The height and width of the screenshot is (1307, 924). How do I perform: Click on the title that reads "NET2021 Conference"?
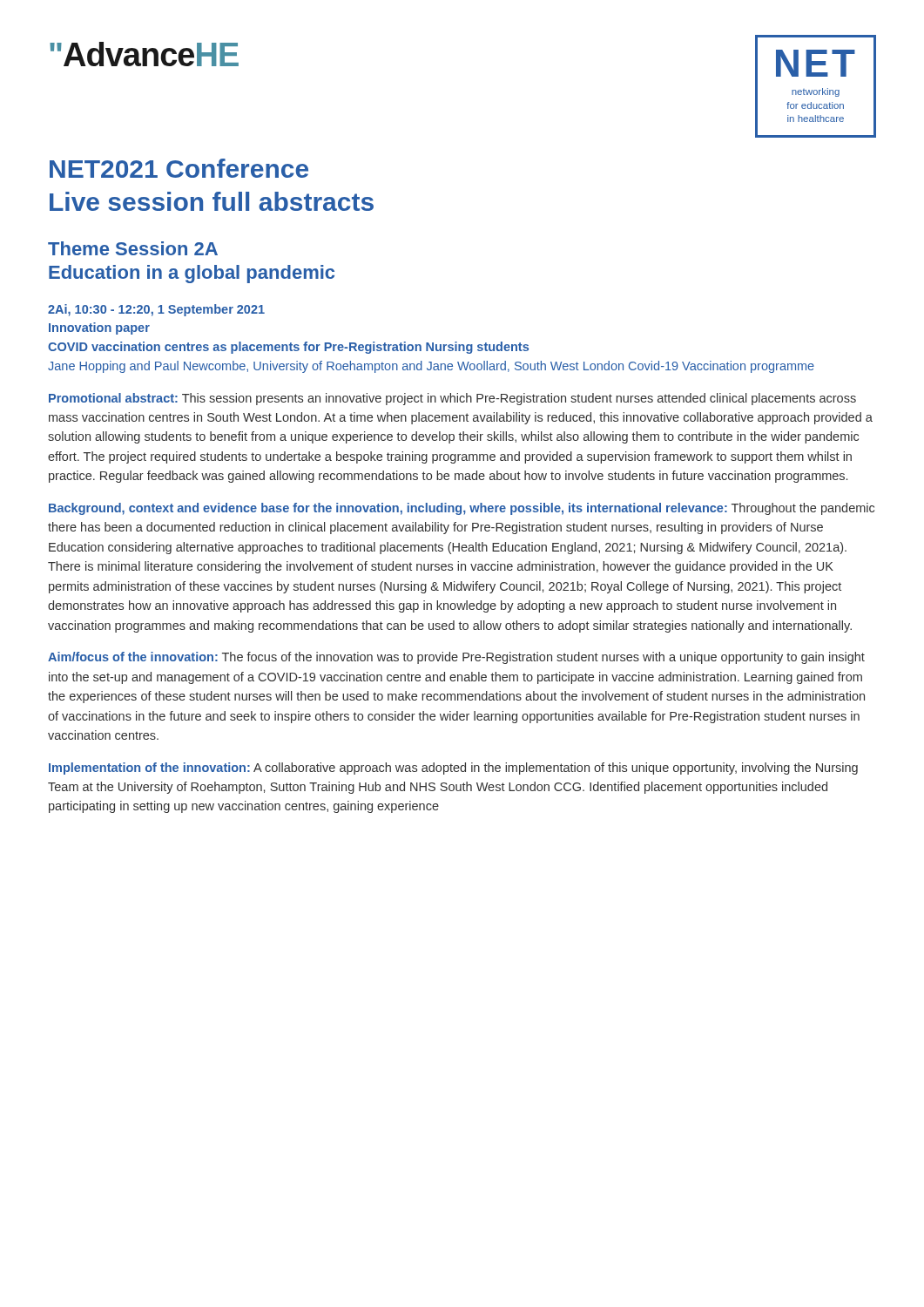pyautogui.click(x=179, y=168)
